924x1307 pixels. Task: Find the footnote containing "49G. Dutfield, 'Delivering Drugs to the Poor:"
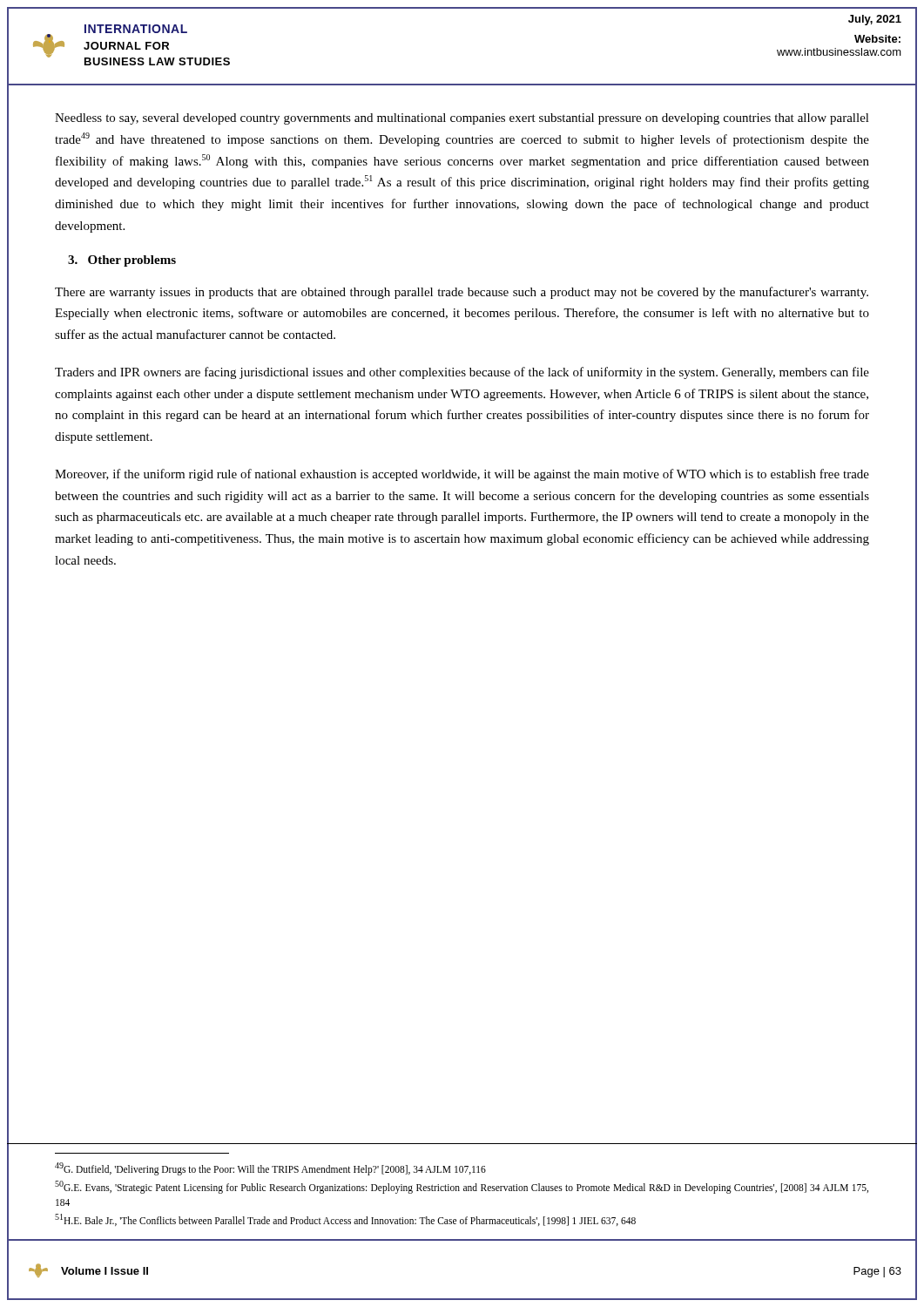(x=462, y=1193)
